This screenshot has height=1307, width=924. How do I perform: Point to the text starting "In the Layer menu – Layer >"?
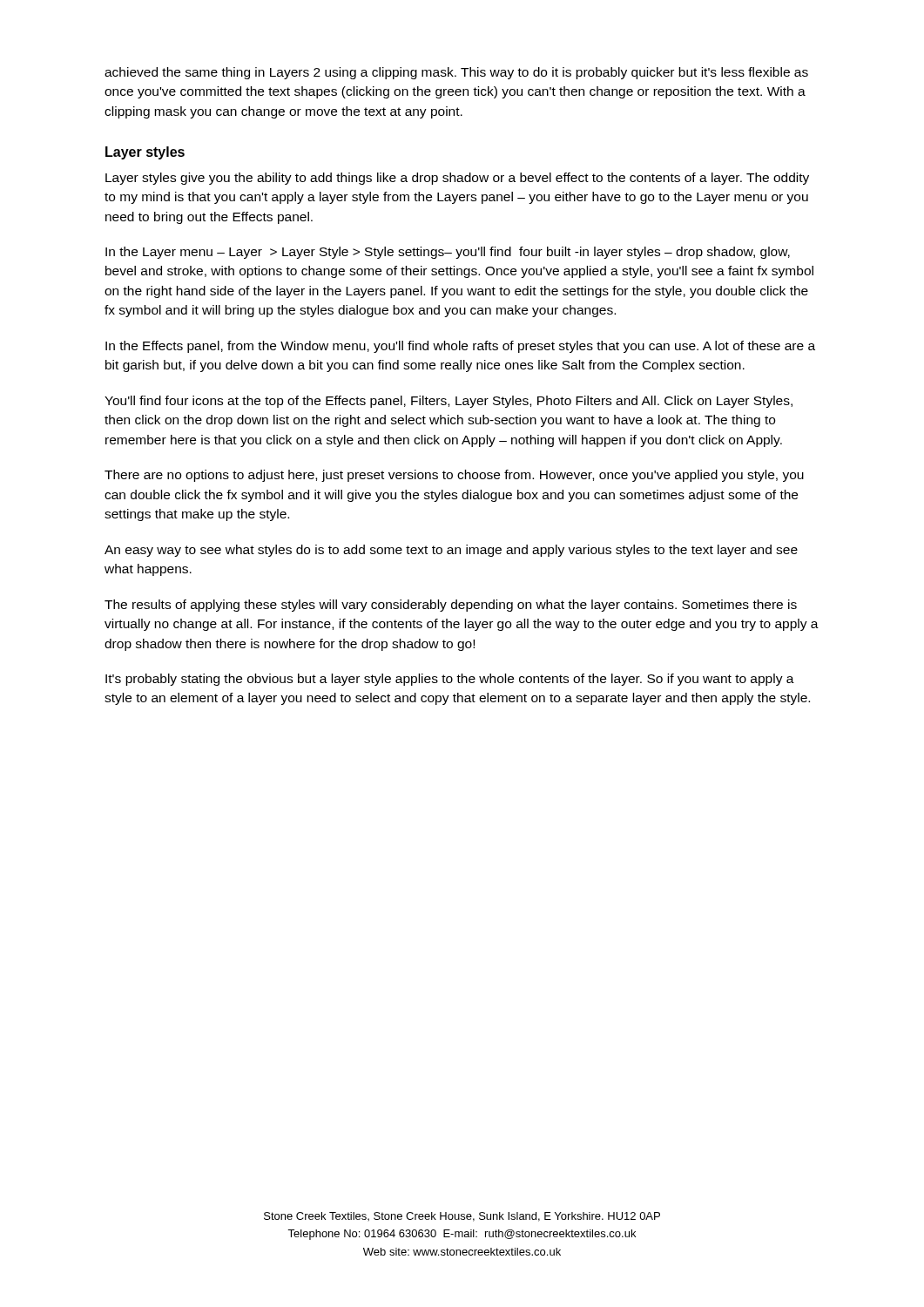point(459,281)
